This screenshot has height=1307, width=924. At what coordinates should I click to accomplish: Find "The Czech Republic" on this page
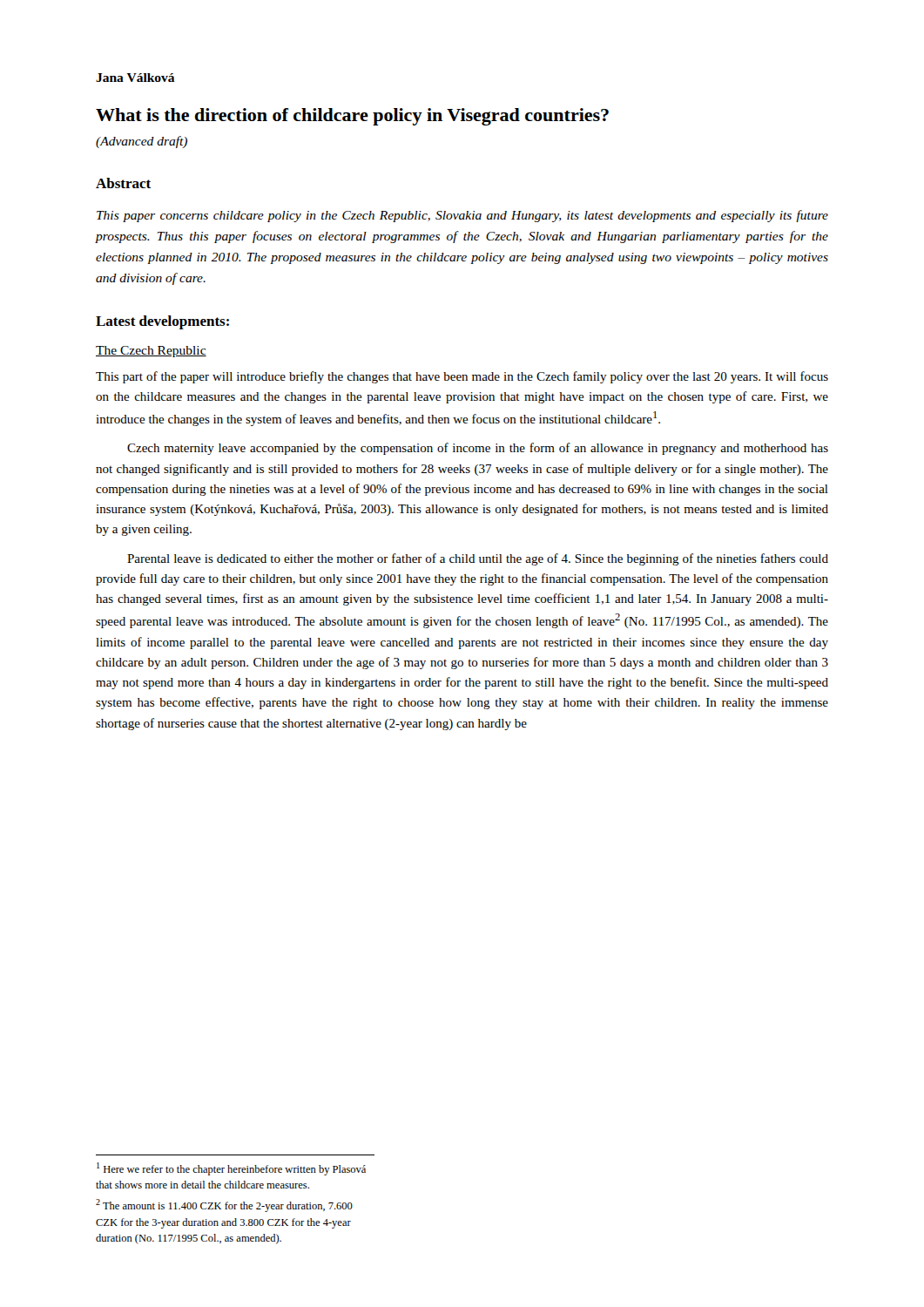click(151, 350)
